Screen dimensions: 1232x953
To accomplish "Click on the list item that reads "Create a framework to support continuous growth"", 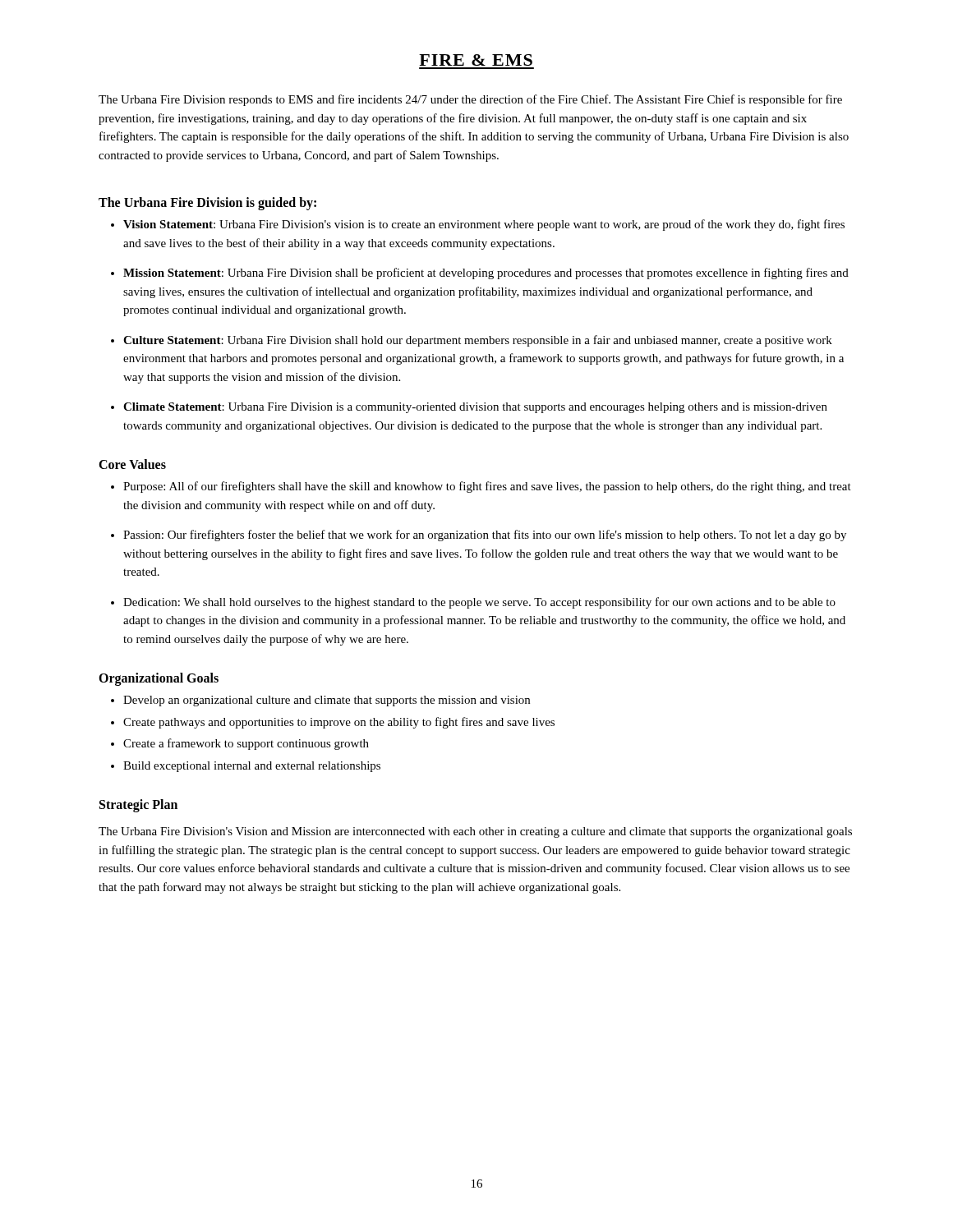I will click(246, 743).
